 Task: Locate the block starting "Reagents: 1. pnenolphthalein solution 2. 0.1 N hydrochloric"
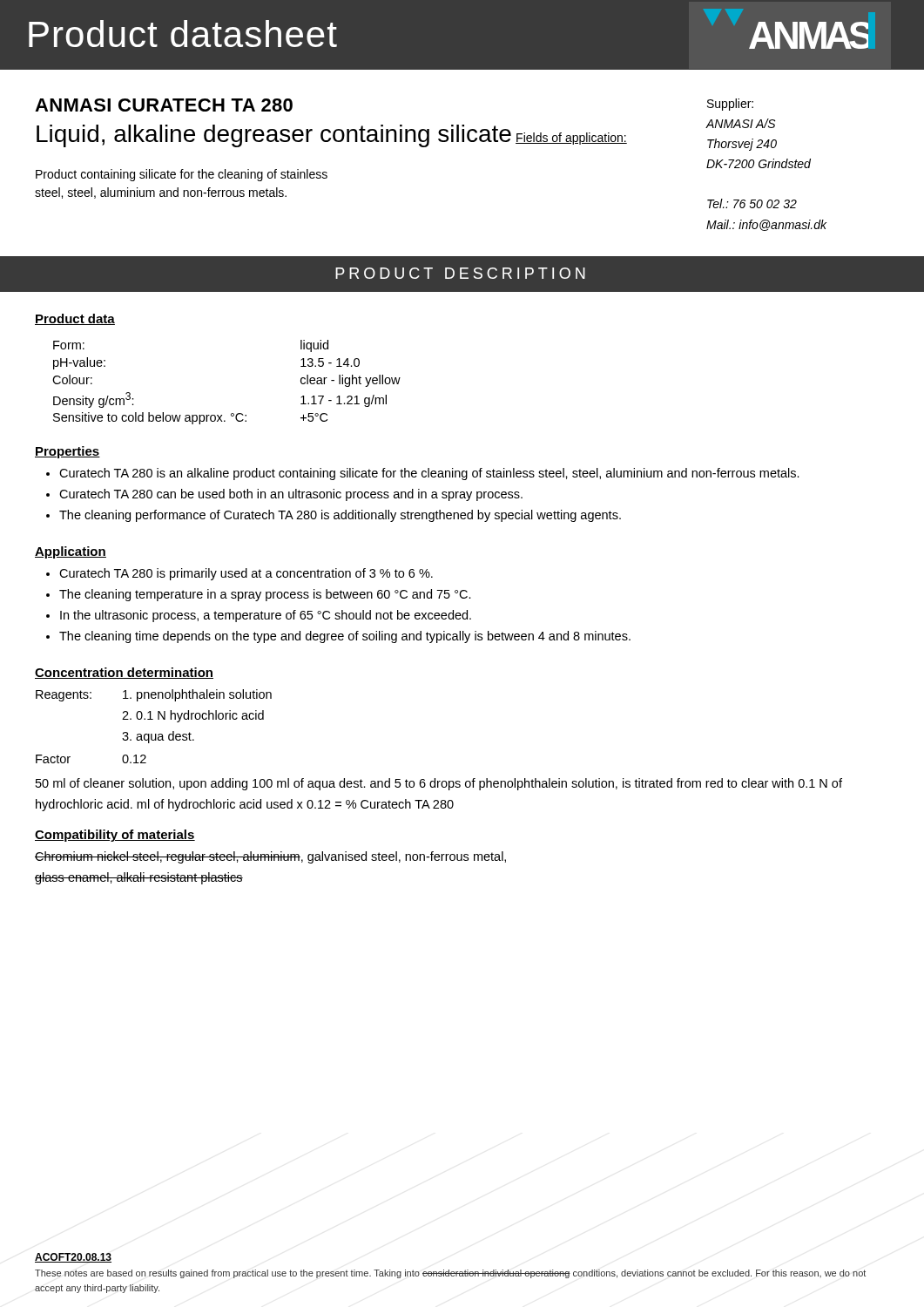(x=154, y=695)
